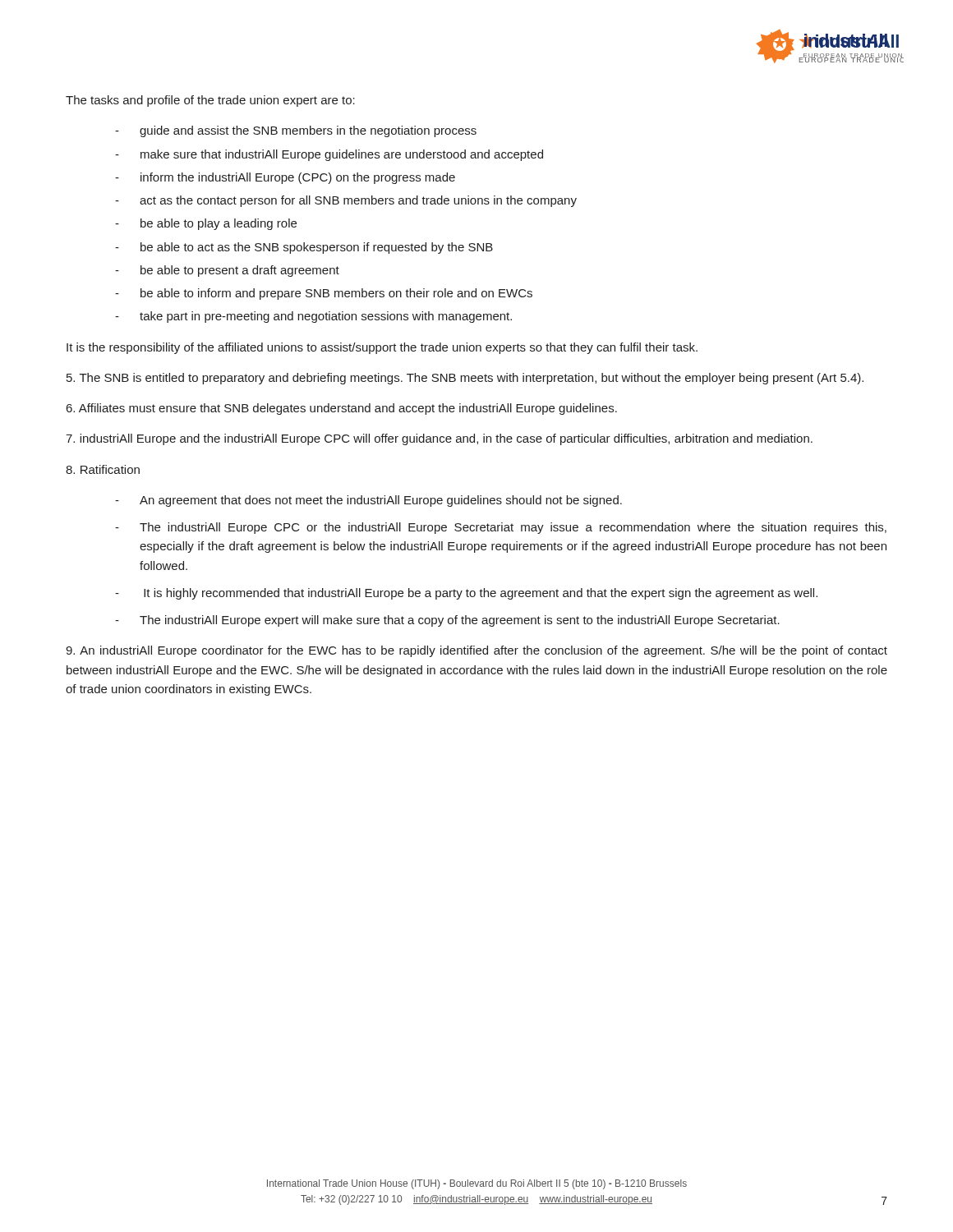The width and height of the screenshot is (953, 1232).
Task: Locate the list item that says "- make sure that industriAll Europe"
Action: click(x=501, y=154)
